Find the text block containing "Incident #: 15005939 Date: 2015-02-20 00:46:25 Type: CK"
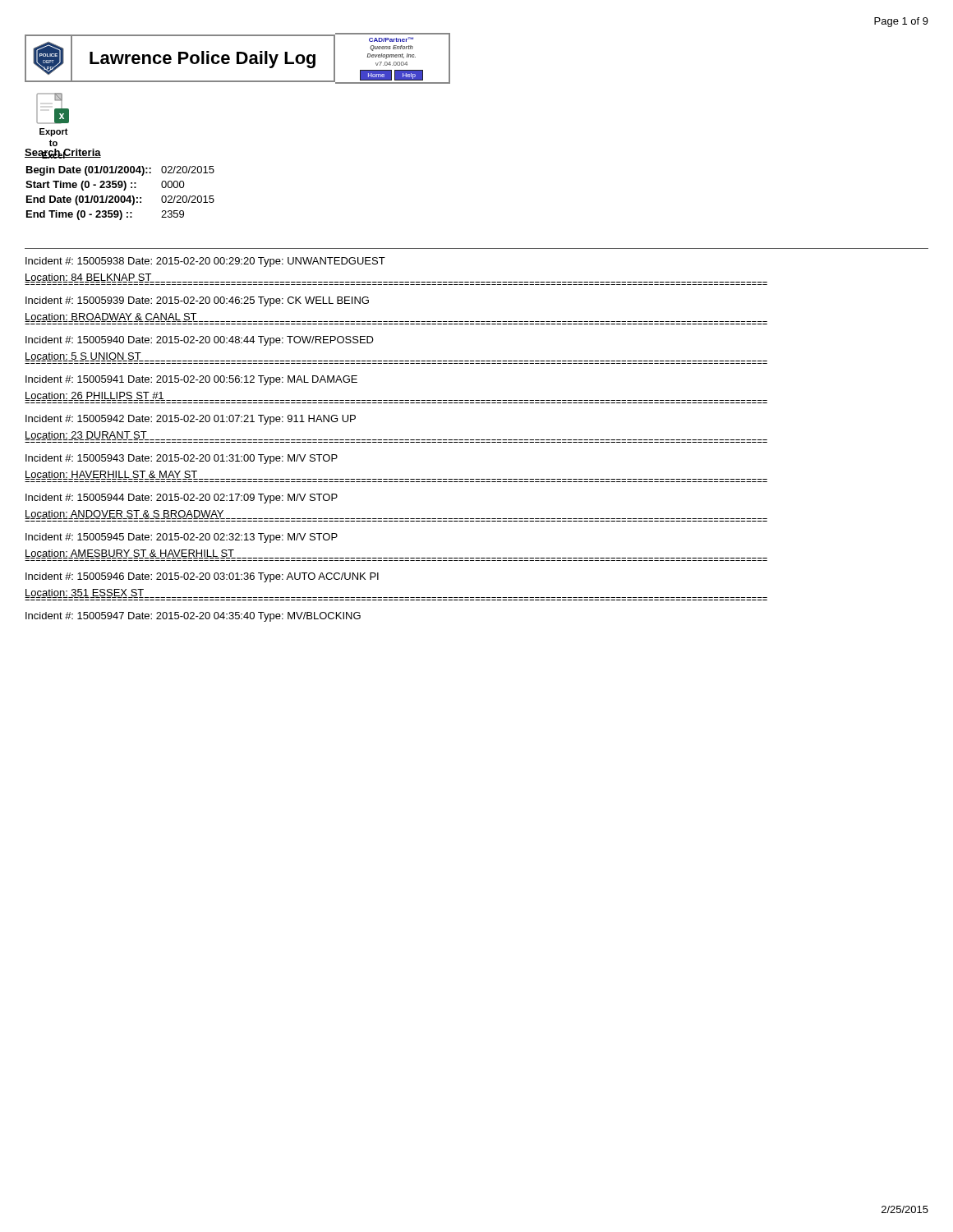The width and height of the screenshot is (953, 1232). click(197, 301)
